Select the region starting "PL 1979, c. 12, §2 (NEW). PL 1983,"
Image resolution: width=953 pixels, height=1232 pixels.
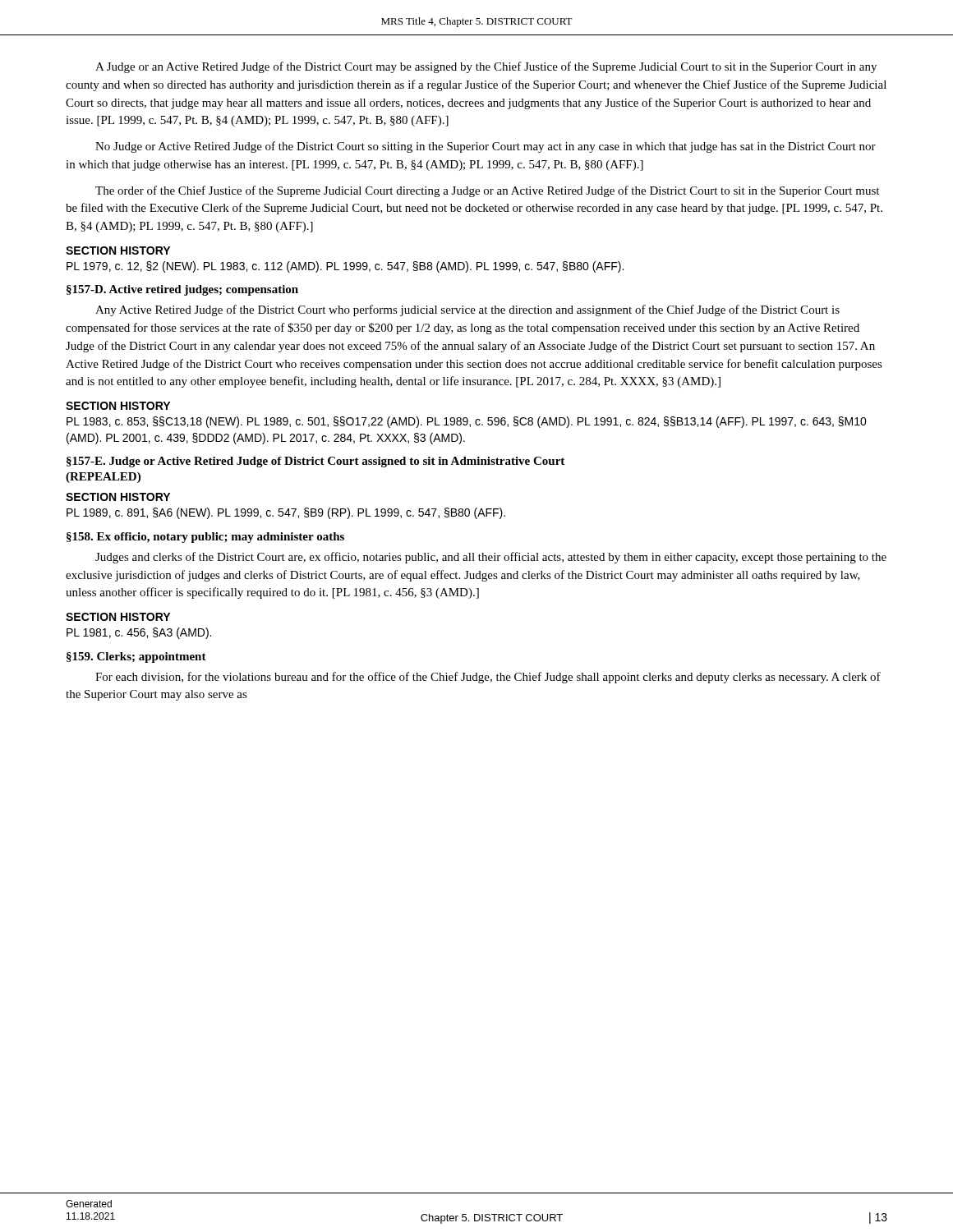pyautogui.click(x=345, y=266)
